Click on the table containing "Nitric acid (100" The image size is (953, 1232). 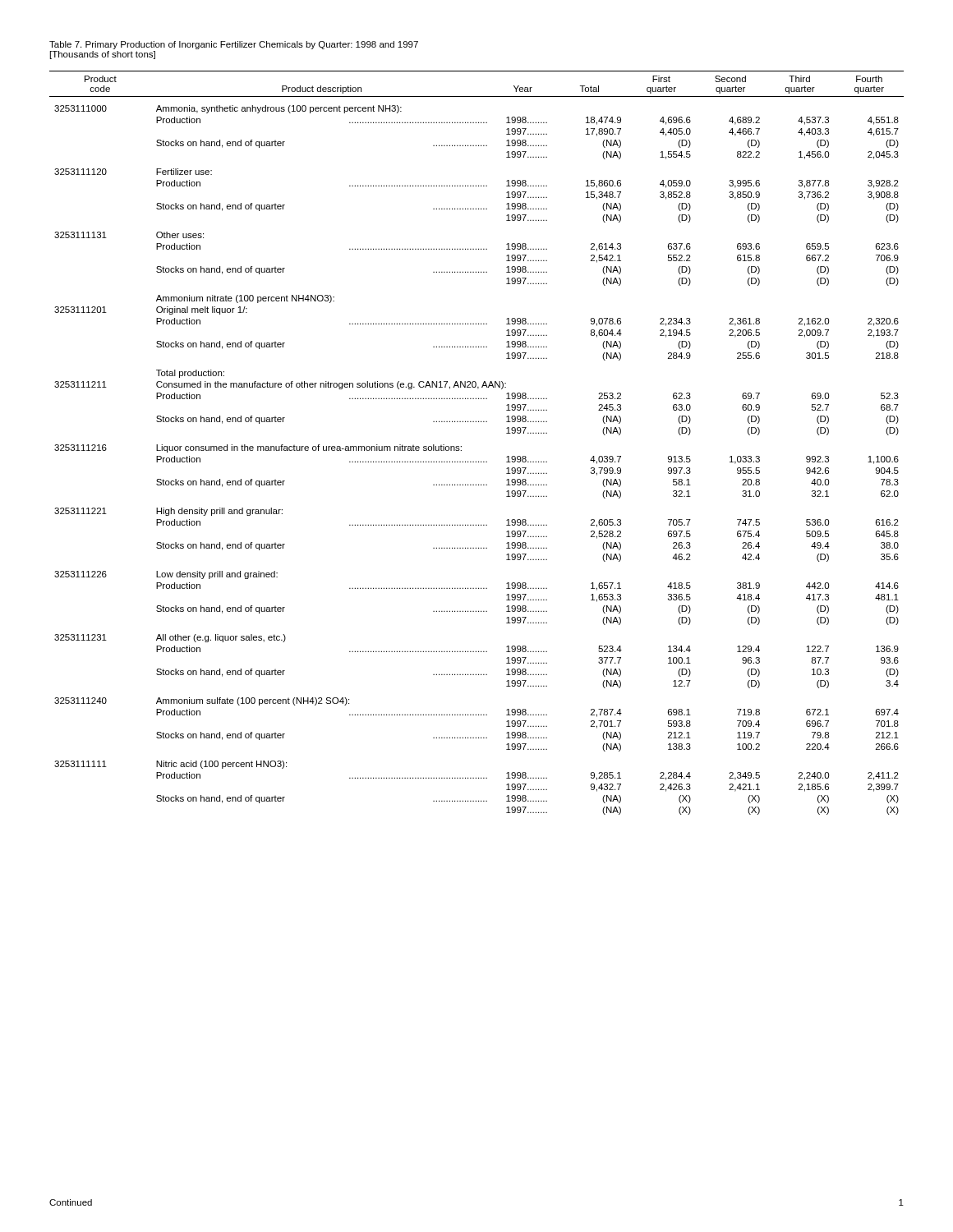point(476,443)
